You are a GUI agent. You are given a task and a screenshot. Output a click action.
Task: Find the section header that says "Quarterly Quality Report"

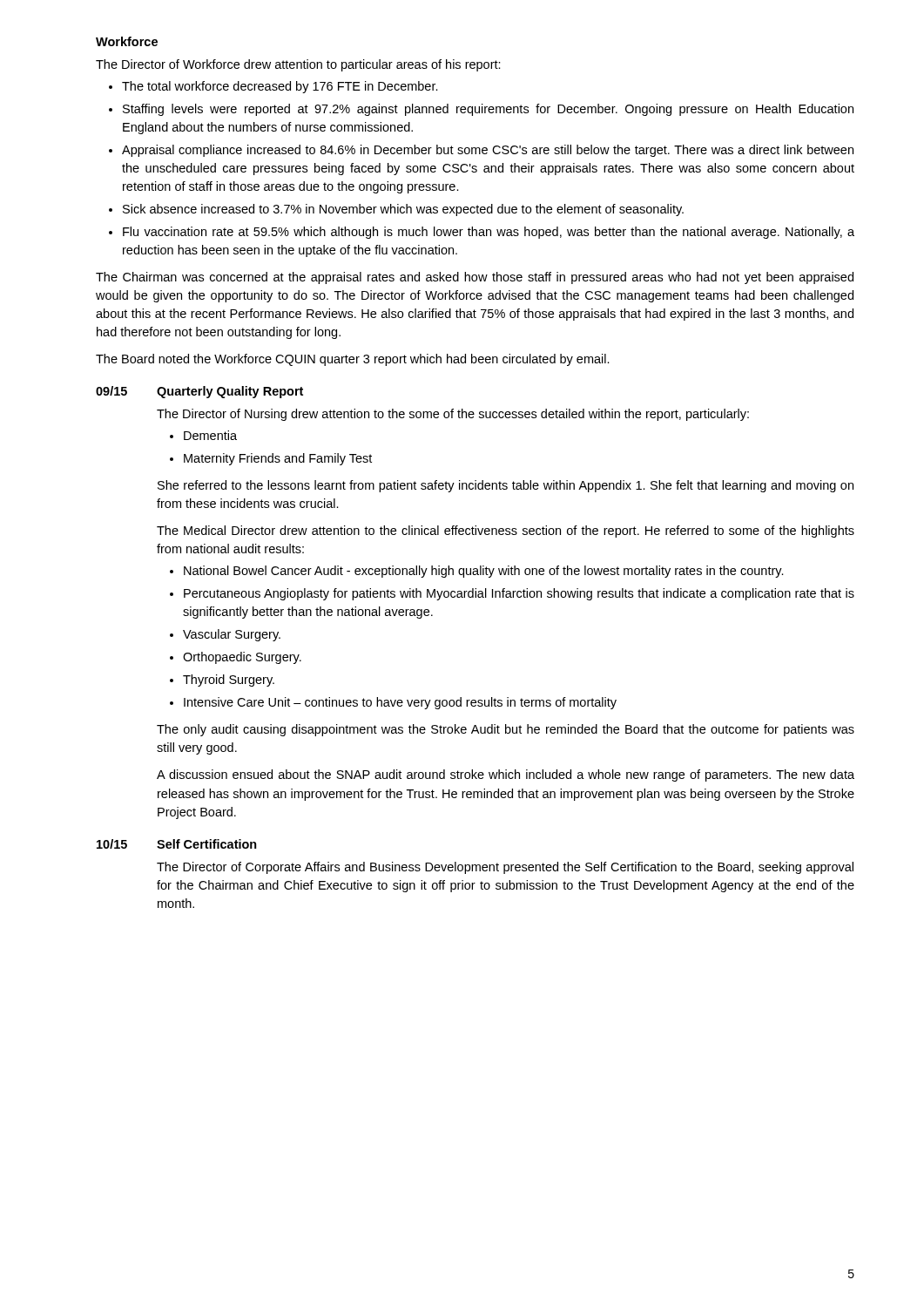[230, 391]
